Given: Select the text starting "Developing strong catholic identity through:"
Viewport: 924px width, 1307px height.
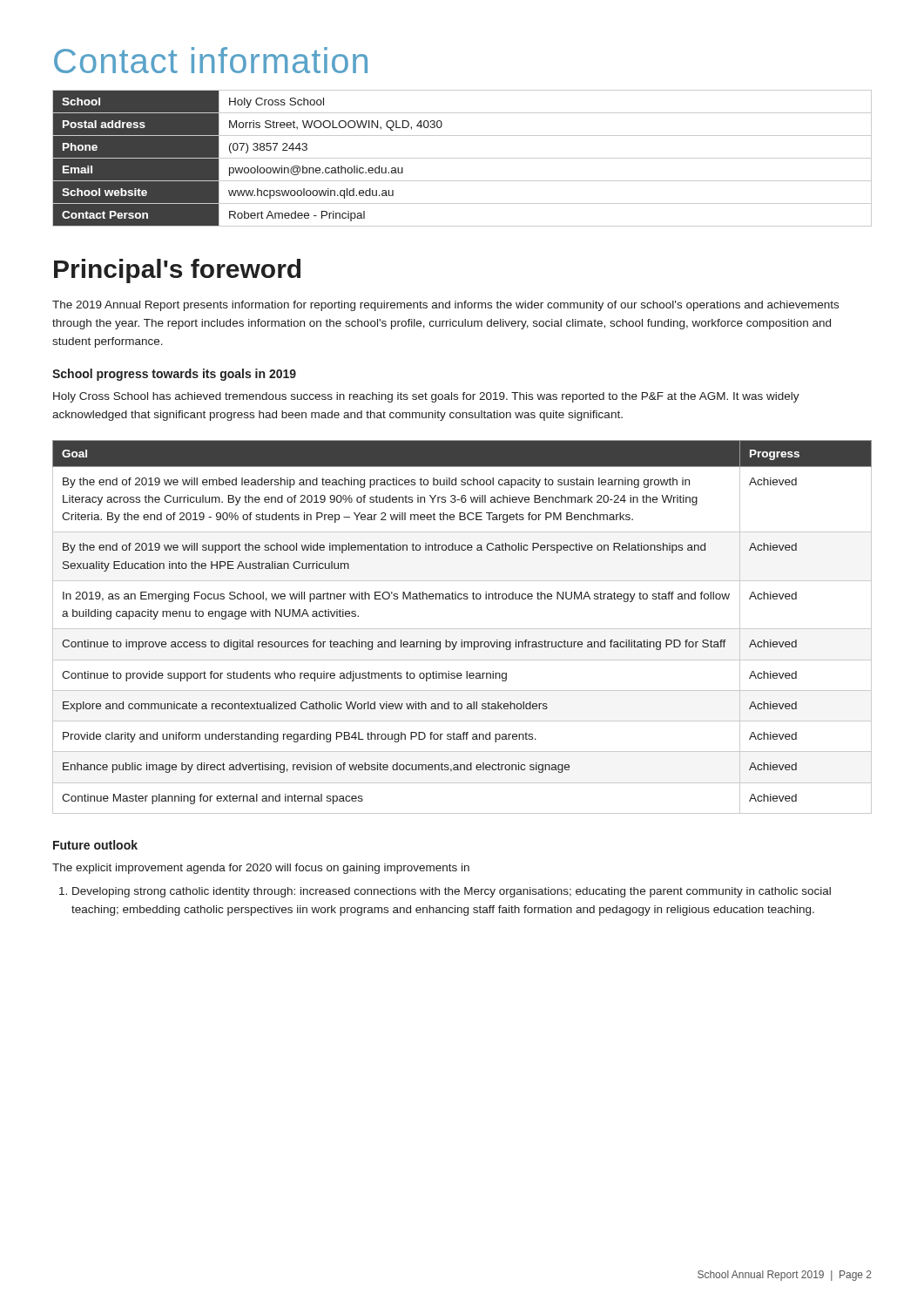Looking at the screenshot, I should tap(462, 901).
